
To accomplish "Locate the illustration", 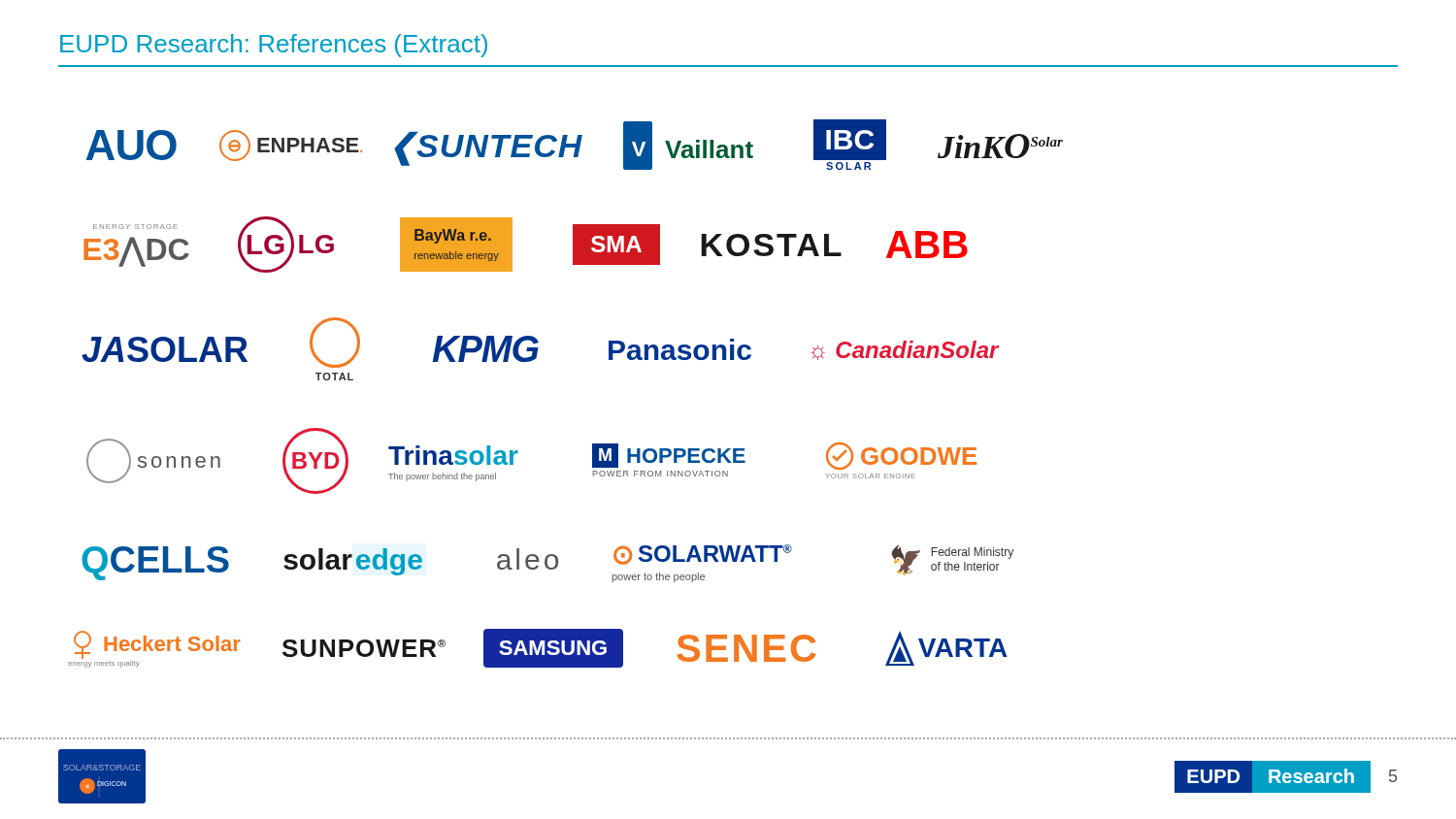I will pos(728,395).
